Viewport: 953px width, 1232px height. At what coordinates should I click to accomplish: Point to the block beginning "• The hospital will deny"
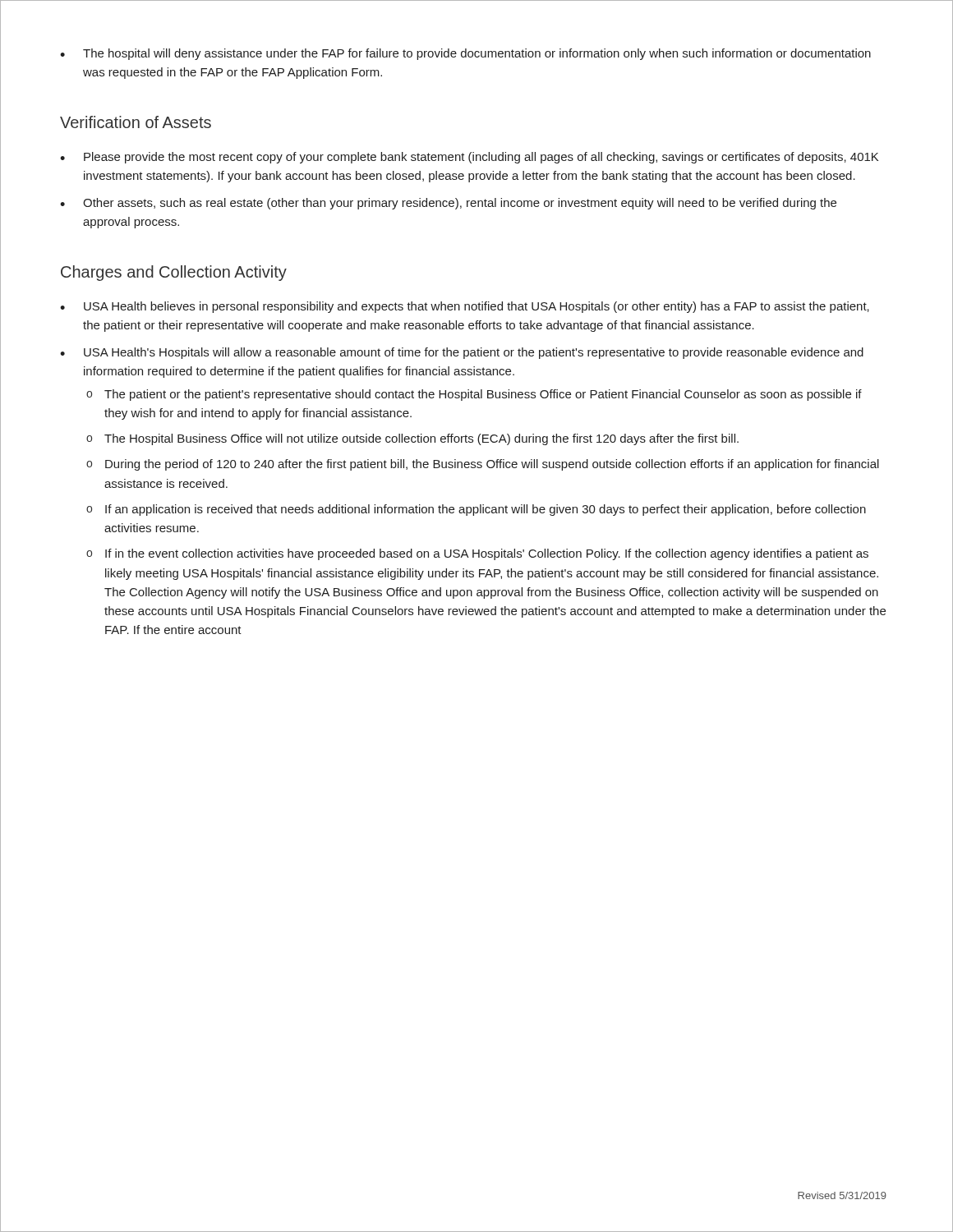(473, 63)
